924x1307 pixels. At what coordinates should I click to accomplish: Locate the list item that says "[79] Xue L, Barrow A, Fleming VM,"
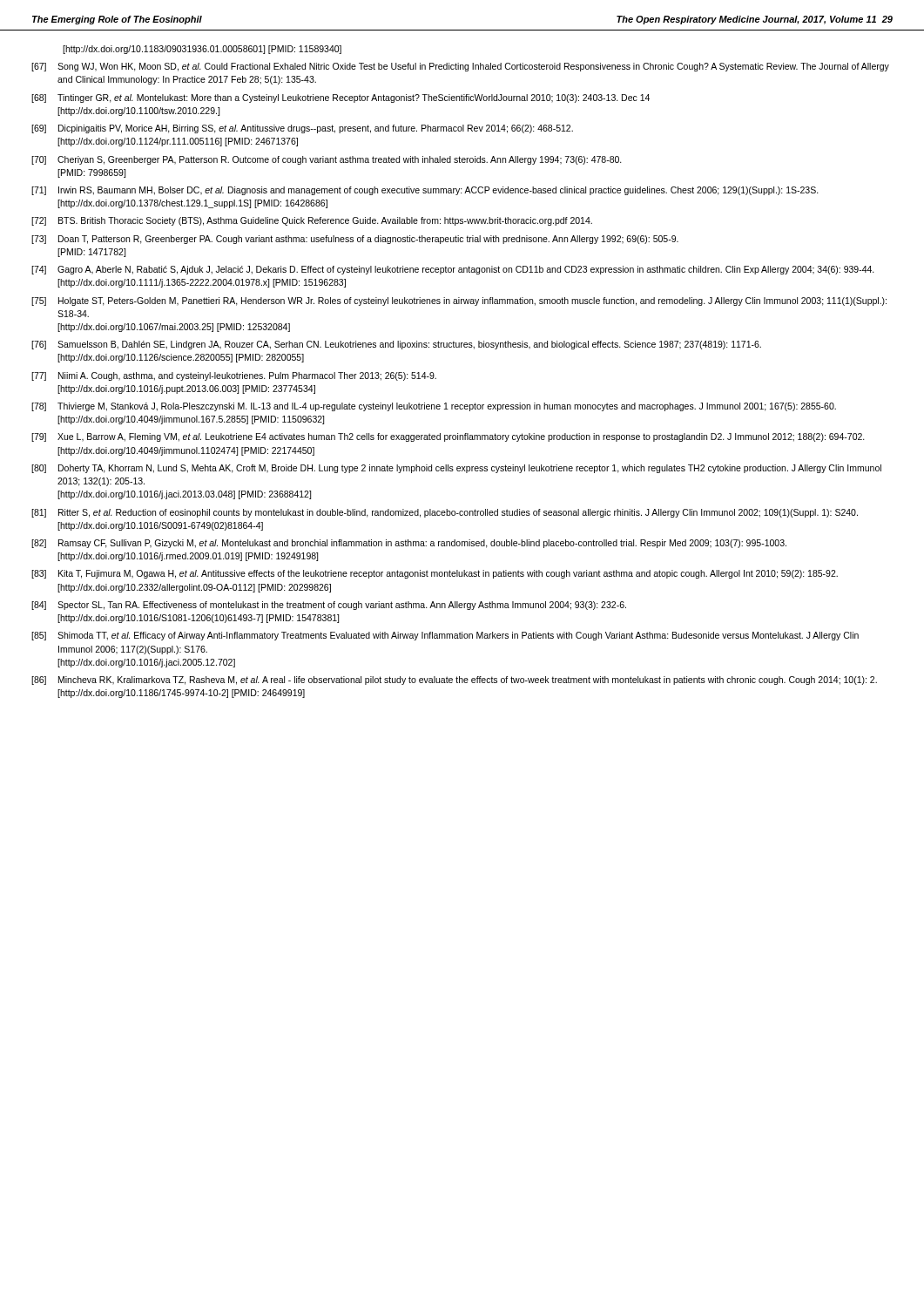462,444
